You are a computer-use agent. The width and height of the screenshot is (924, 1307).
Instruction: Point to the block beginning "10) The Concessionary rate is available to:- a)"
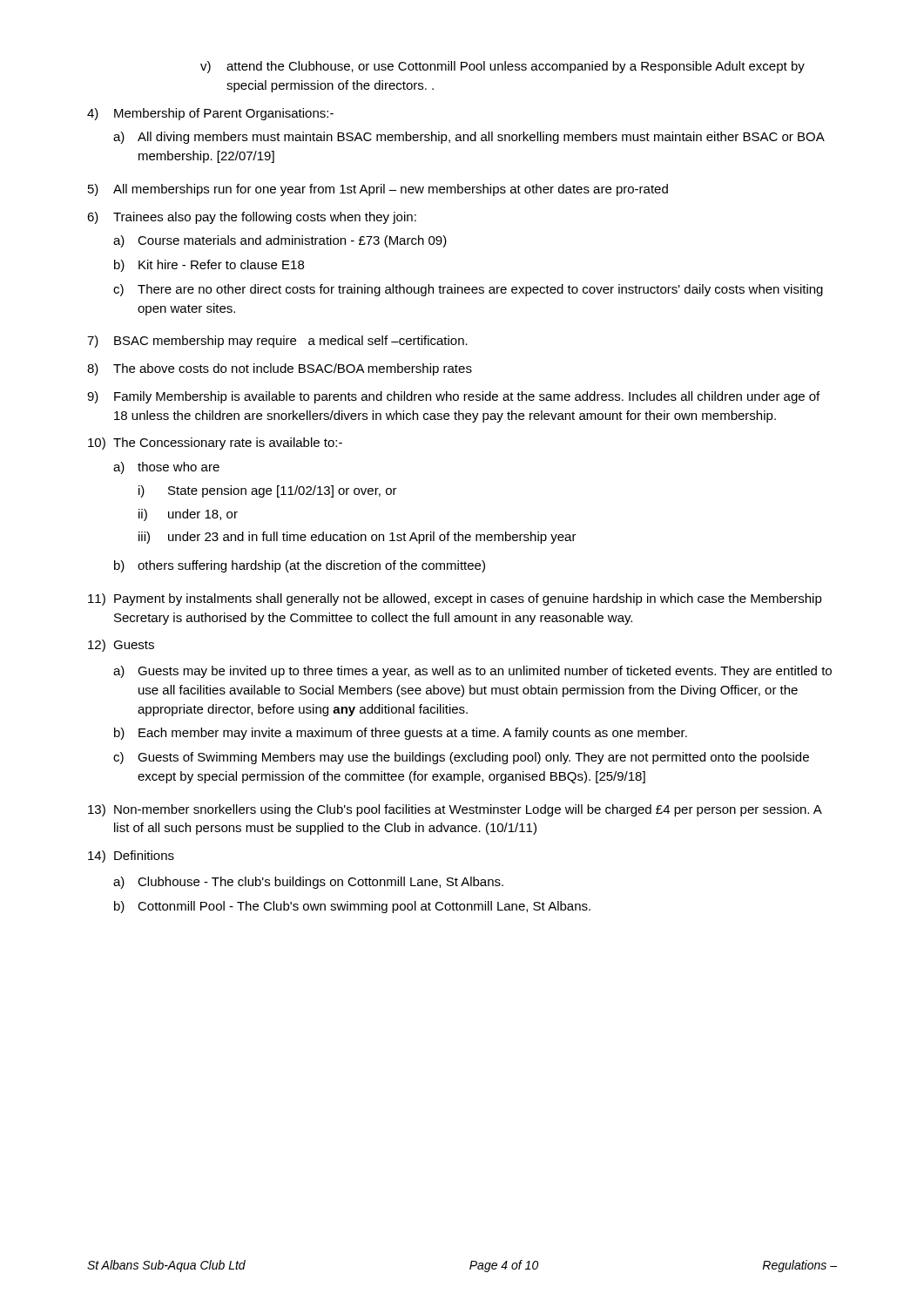click(x=215, y=444)
